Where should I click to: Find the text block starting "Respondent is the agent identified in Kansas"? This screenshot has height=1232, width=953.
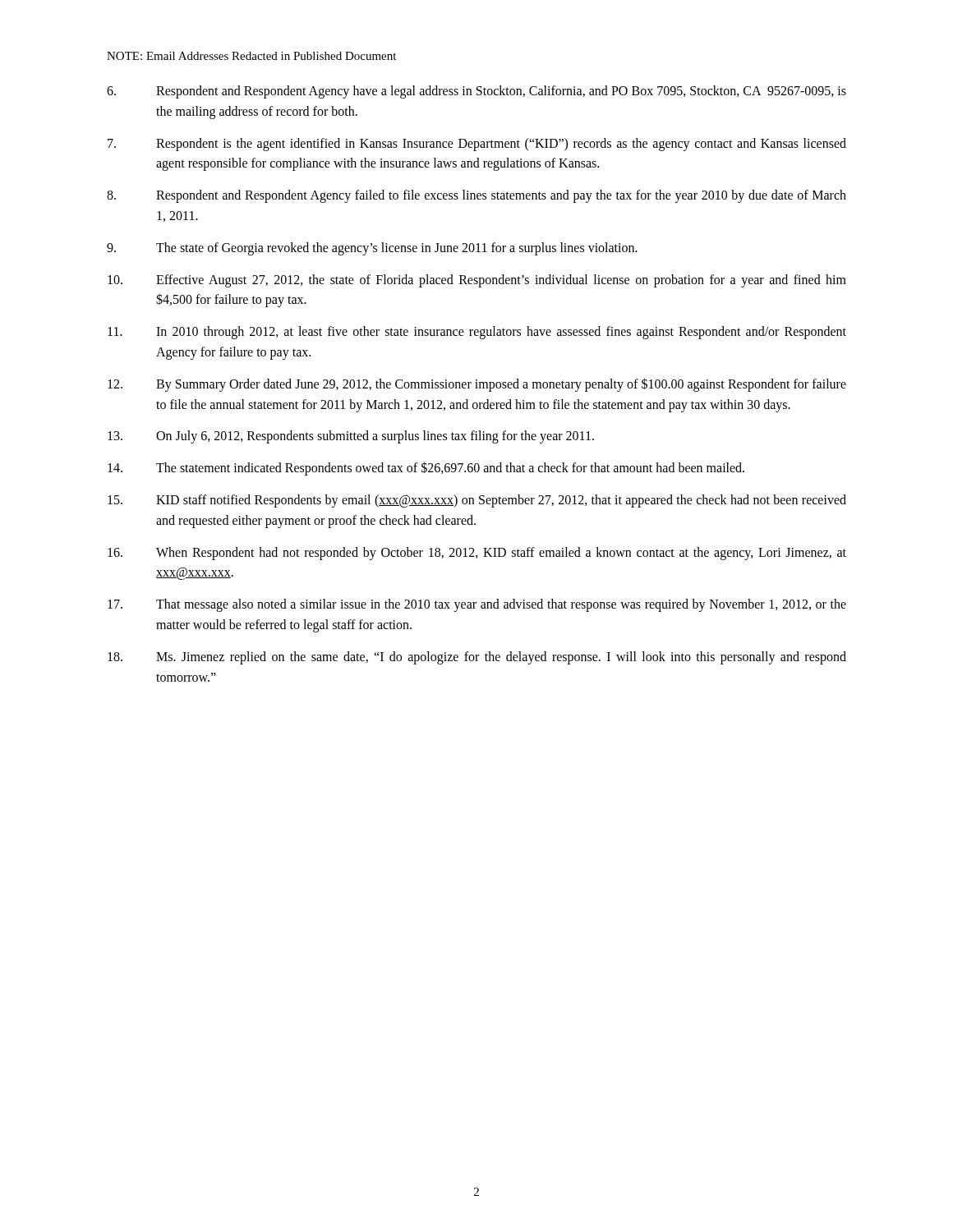pyautogui.click(x=476, y=154)
